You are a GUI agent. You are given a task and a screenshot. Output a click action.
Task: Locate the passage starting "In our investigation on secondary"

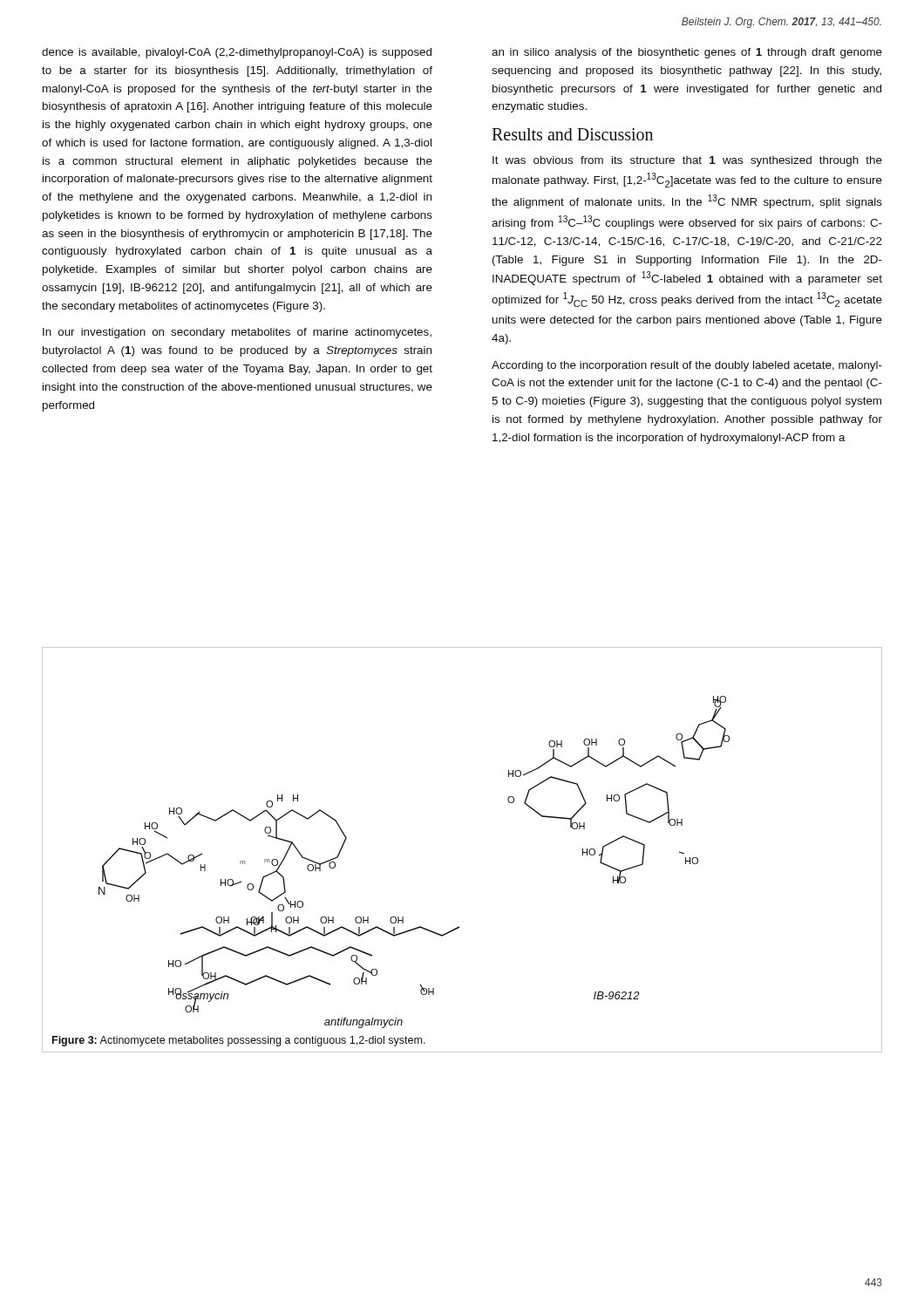coord(237,368)
